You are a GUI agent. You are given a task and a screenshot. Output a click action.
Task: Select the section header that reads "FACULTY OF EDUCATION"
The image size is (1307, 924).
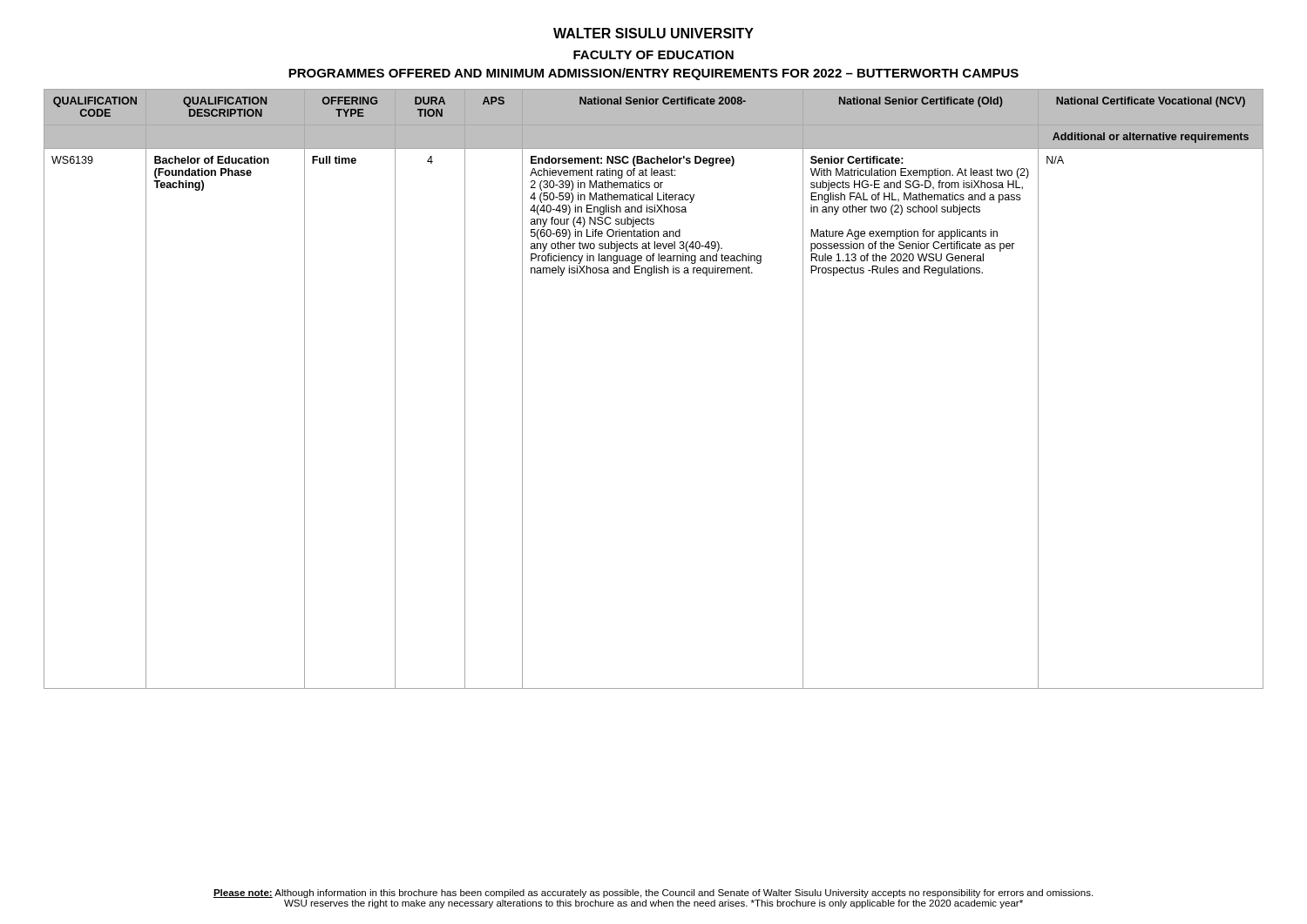654,54
